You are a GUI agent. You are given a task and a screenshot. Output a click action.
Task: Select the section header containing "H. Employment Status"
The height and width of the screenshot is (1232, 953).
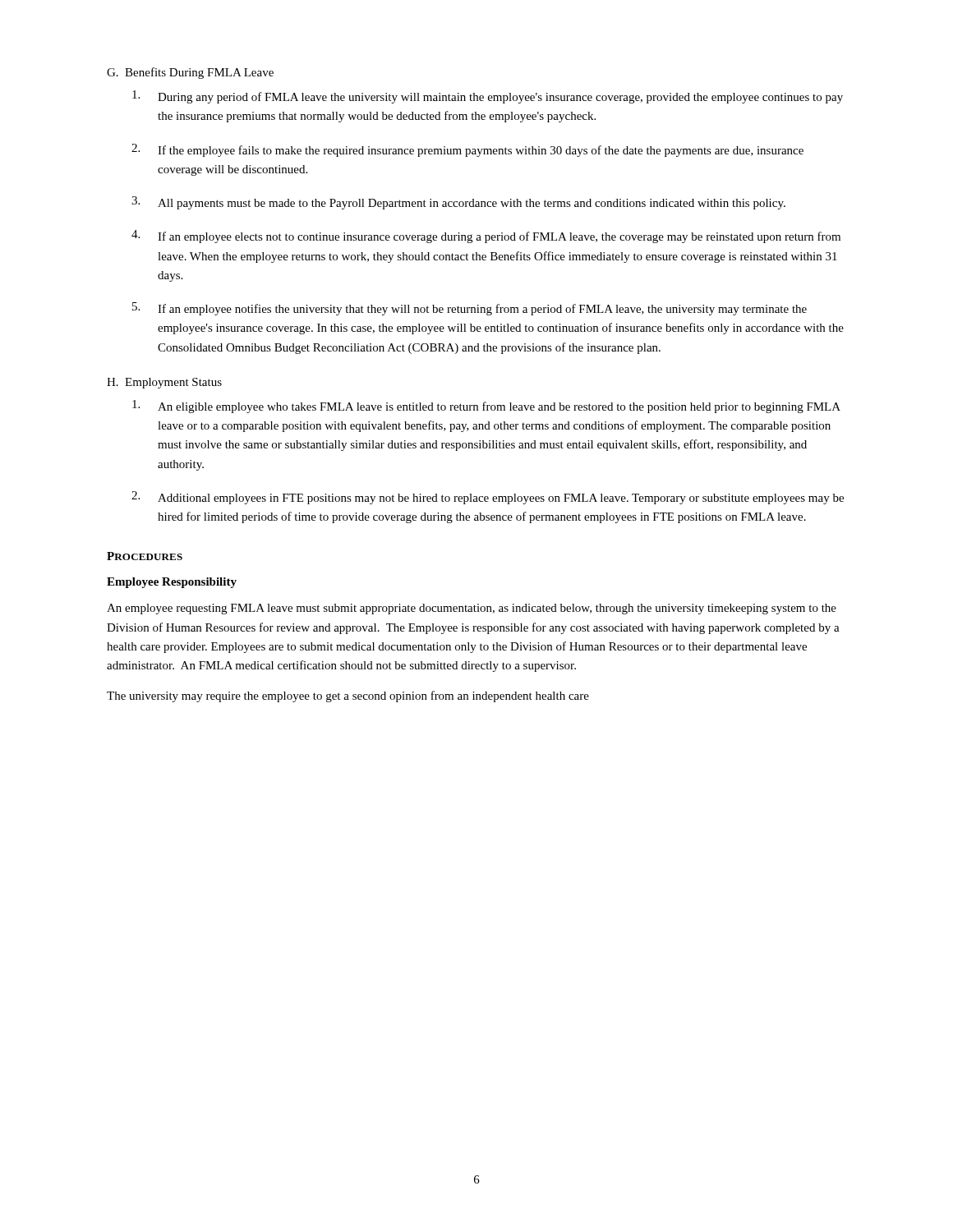[x=164, y=382]
